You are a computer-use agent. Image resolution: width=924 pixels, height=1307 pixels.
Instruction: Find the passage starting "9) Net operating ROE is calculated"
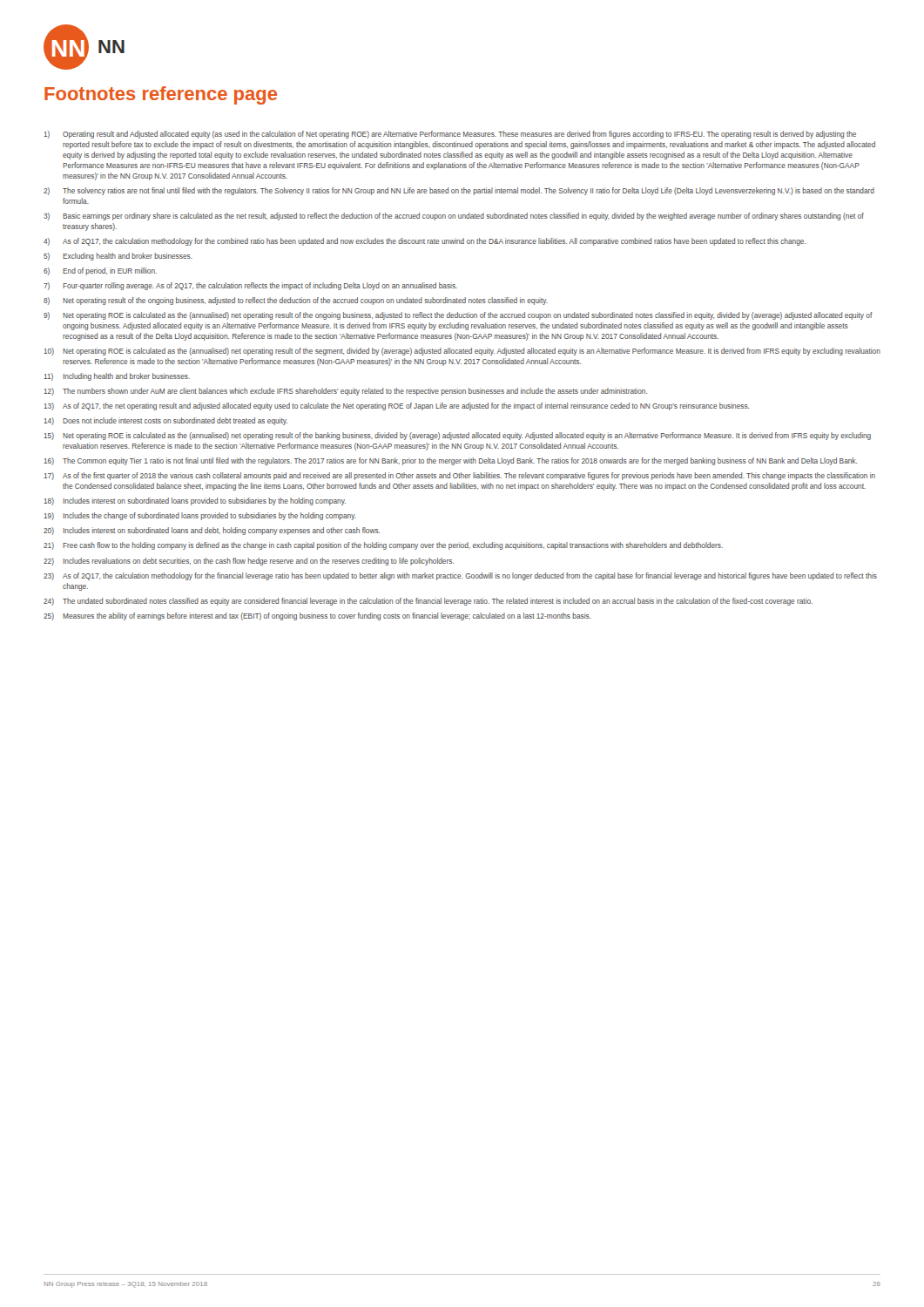pos(462,326)
